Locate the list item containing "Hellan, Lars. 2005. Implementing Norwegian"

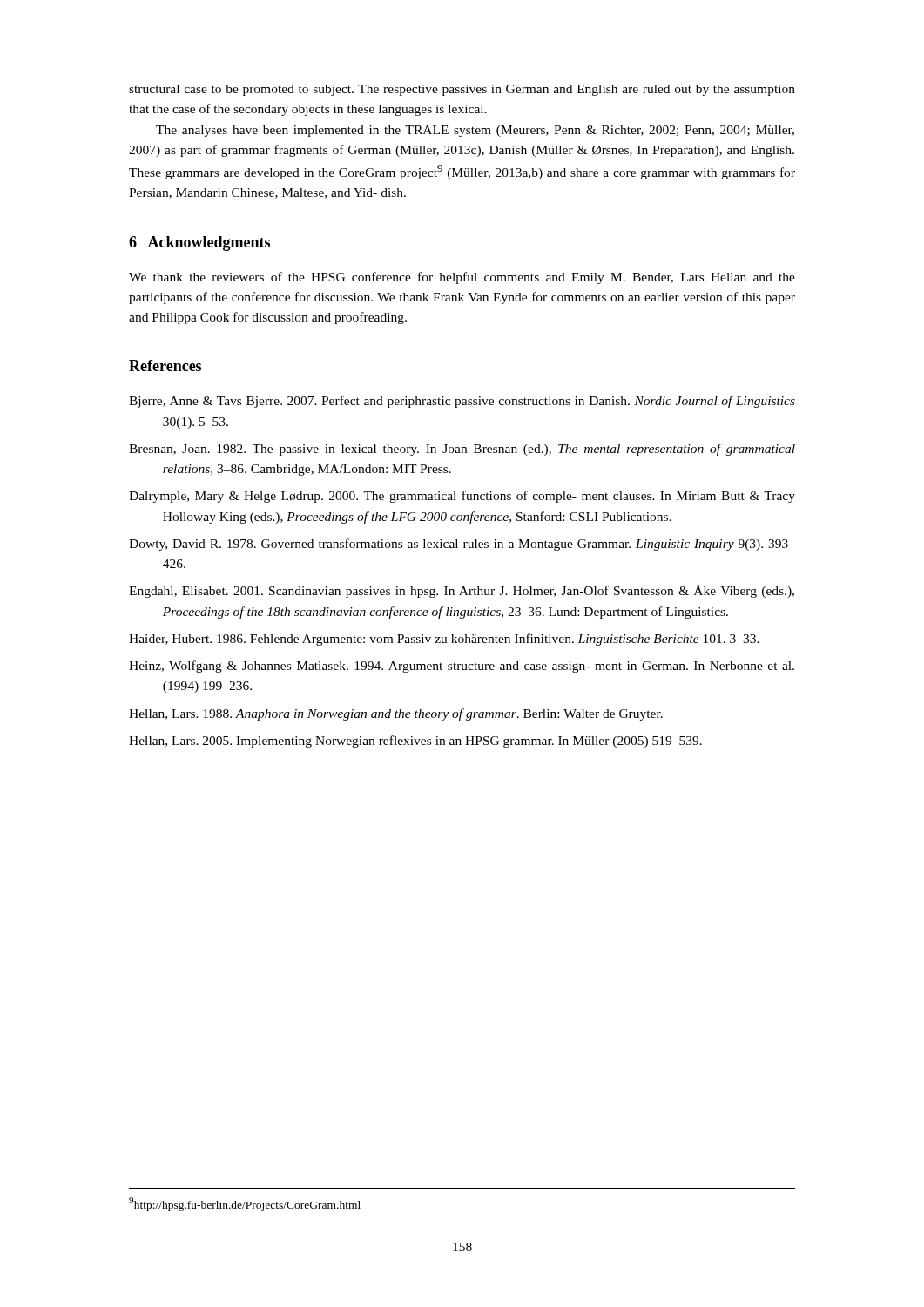point(416,740)
